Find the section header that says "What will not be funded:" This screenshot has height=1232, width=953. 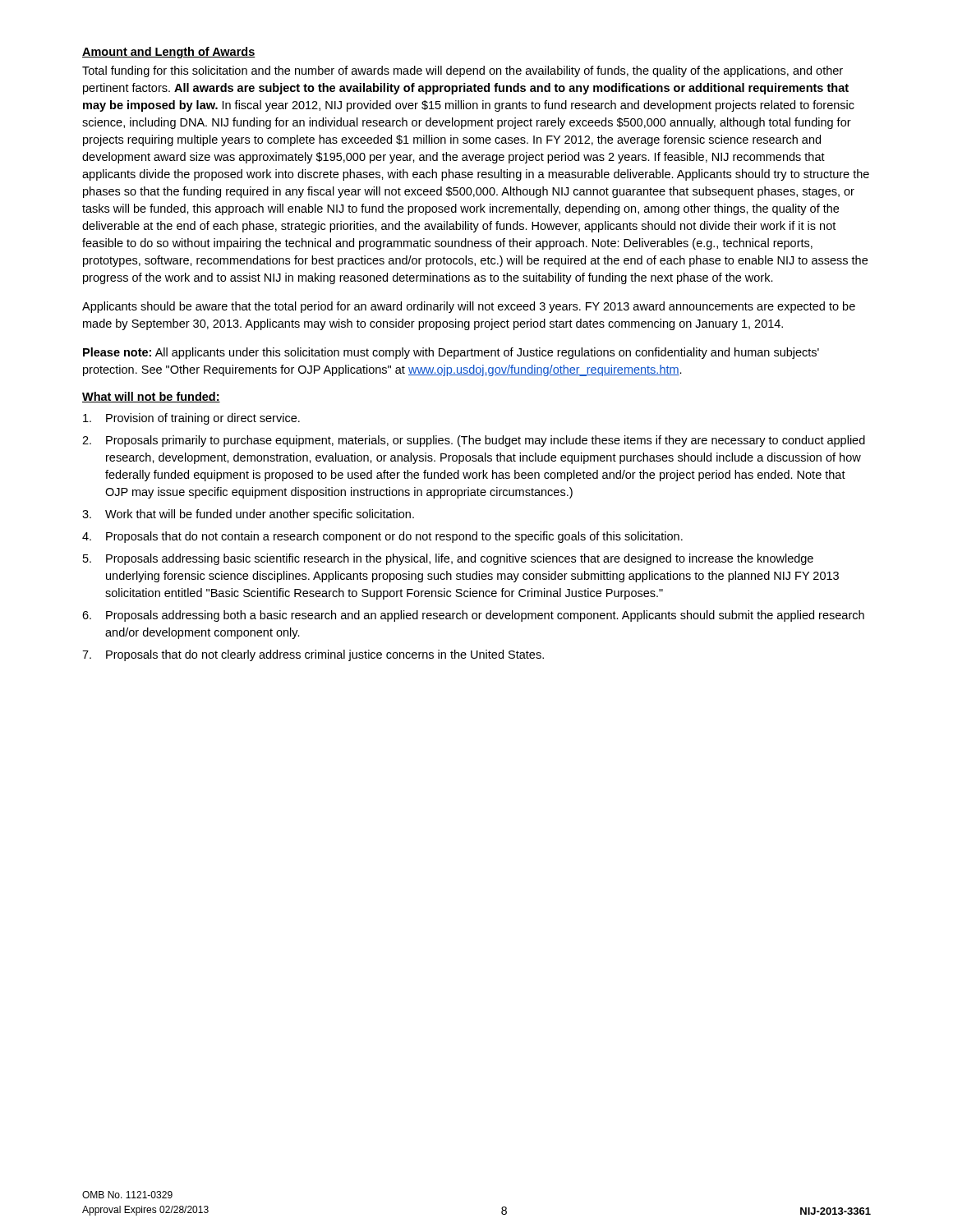pos(151,397)
